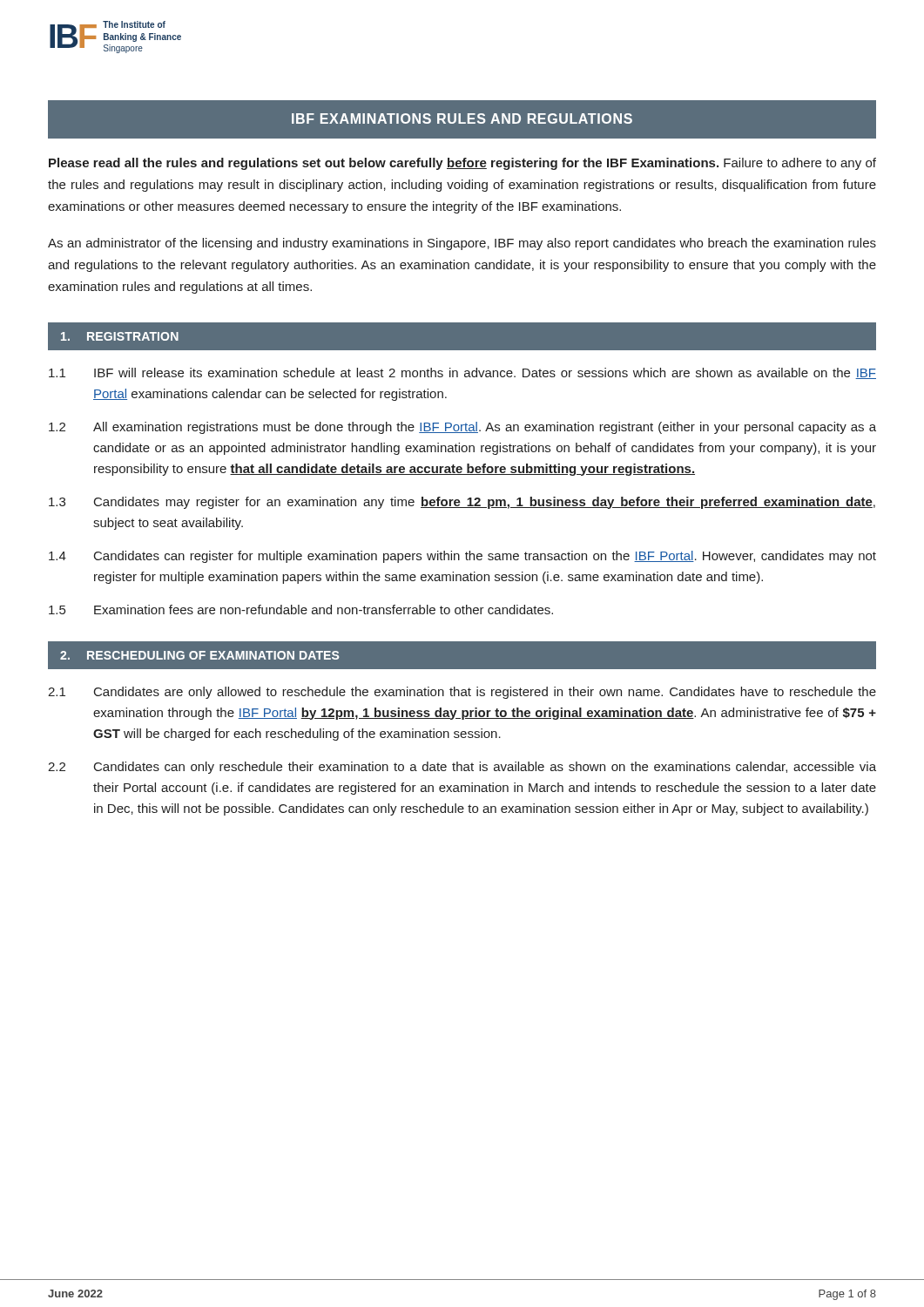Where is the passage that starts "4 Candidates can register for"?
Viewport: 924px width, 1307px height.
coord(462,566)
